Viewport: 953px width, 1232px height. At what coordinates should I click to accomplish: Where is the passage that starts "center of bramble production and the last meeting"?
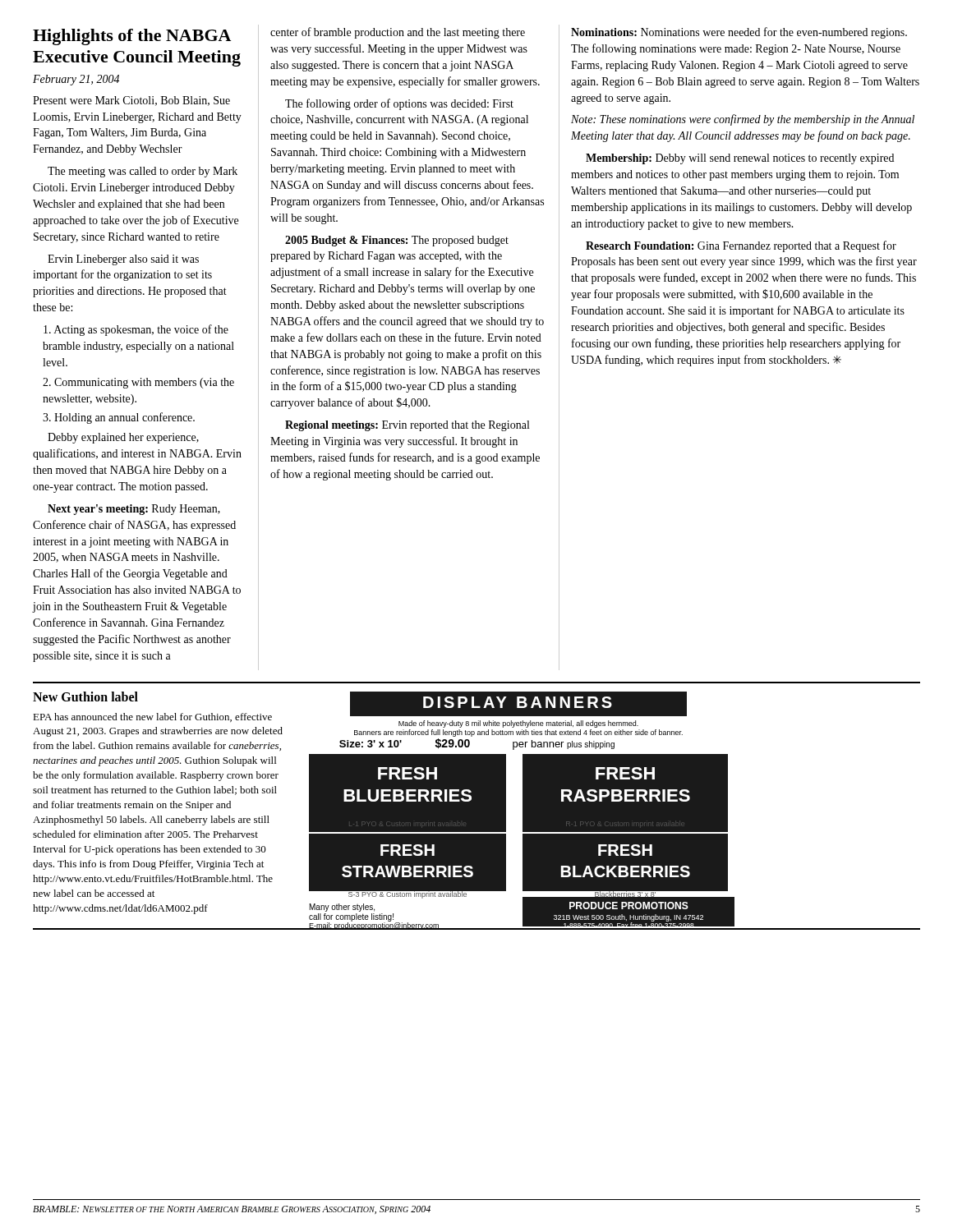tap(408, 254)
